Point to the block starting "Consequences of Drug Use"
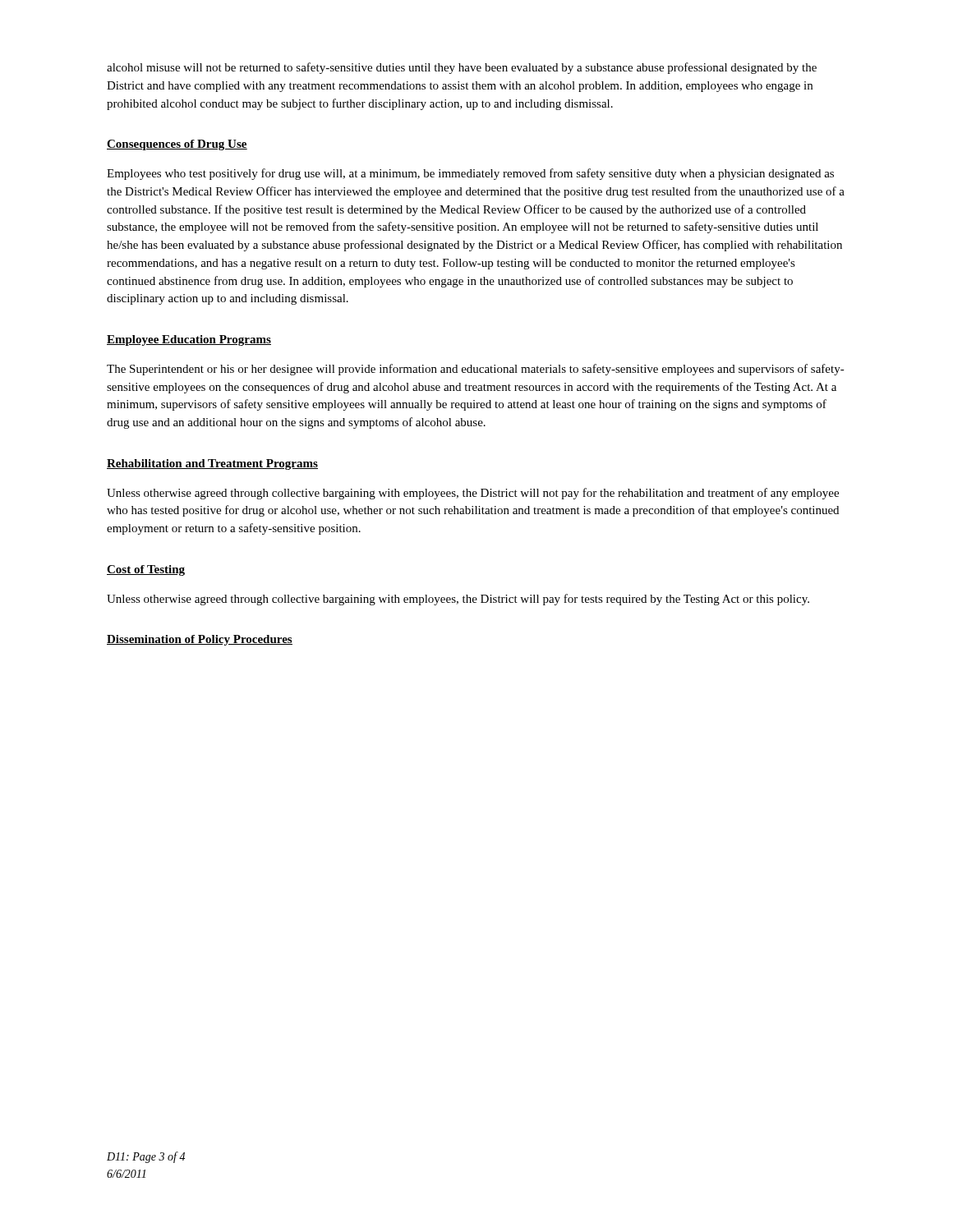953x1232 pixels. [177, 144]
